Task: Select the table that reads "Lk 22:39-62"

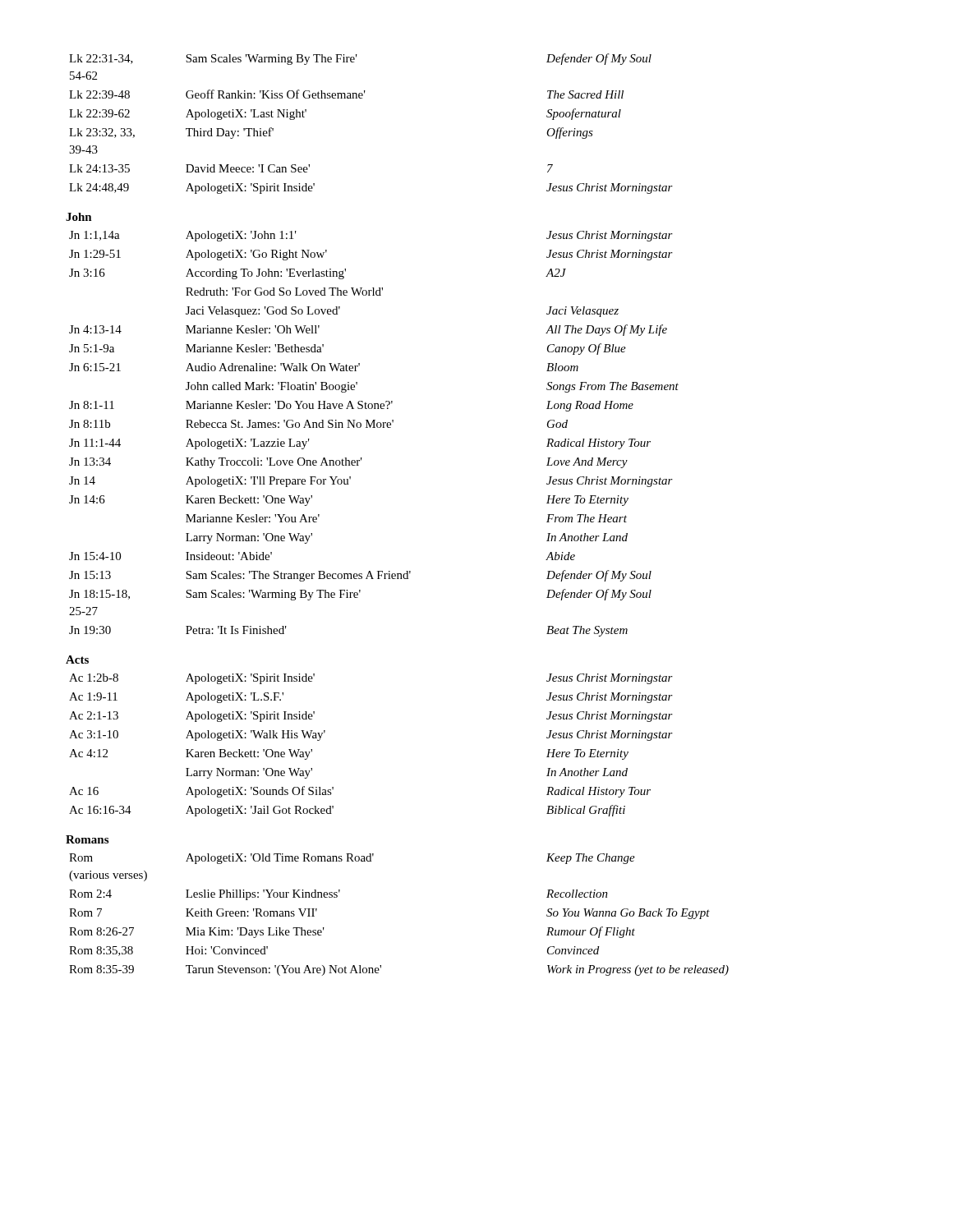Action: [476, 123]
